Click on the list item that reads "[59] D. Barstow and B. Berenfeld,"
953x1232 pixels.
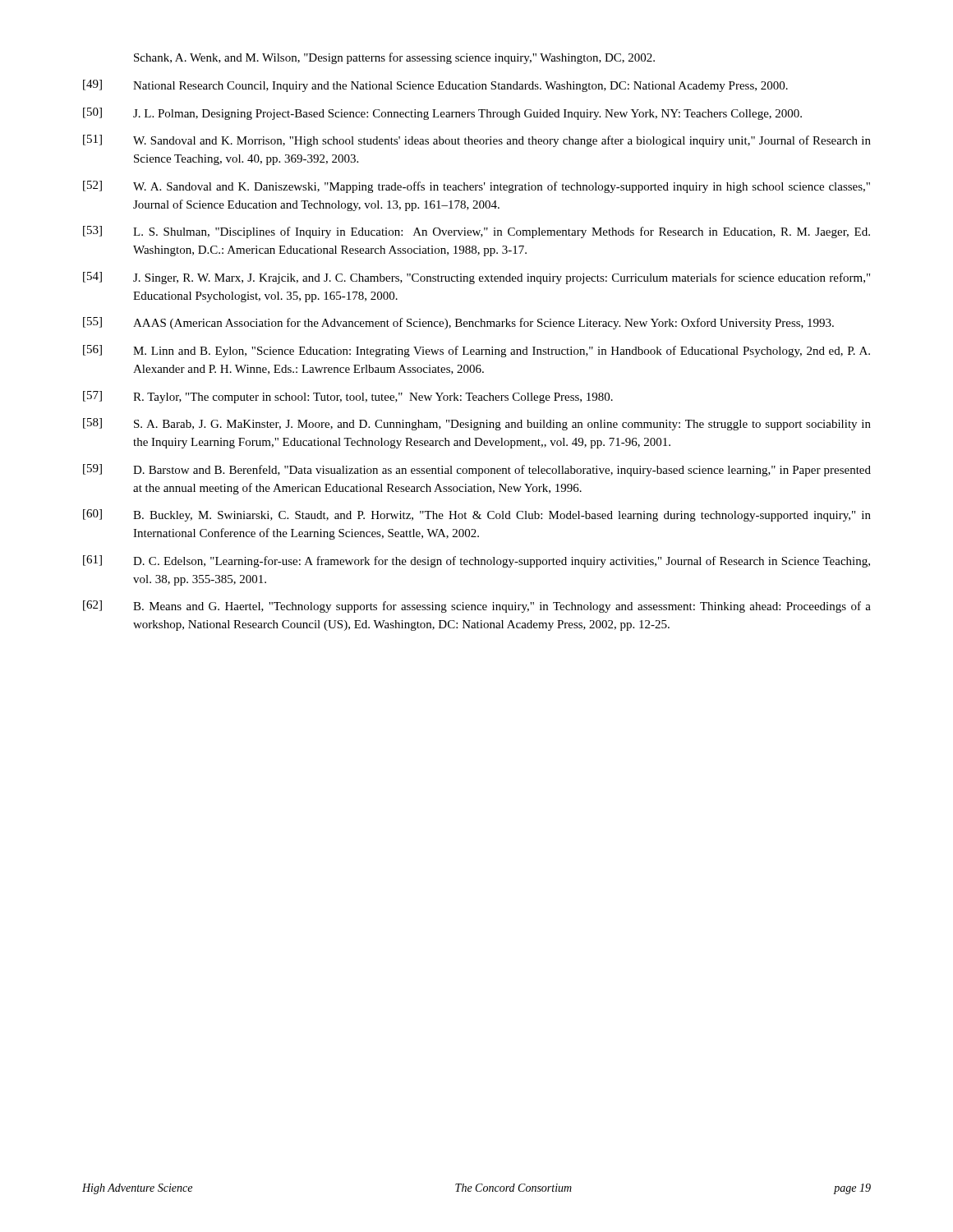pyautogui.click(x=476, y=479)
